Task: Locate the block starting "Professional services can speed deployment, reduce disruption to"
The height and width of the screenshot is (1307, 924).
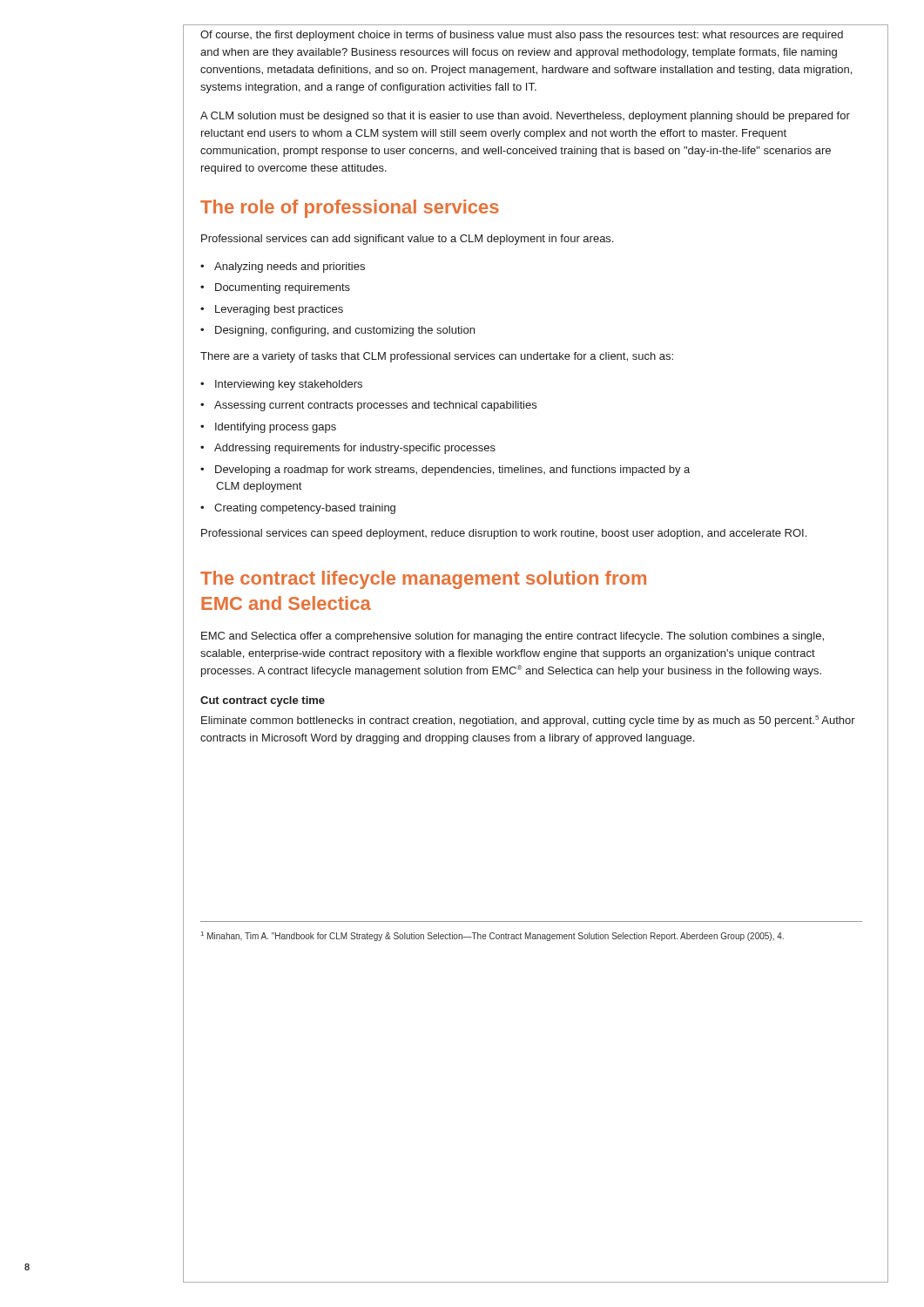Action: coord(531,534)
